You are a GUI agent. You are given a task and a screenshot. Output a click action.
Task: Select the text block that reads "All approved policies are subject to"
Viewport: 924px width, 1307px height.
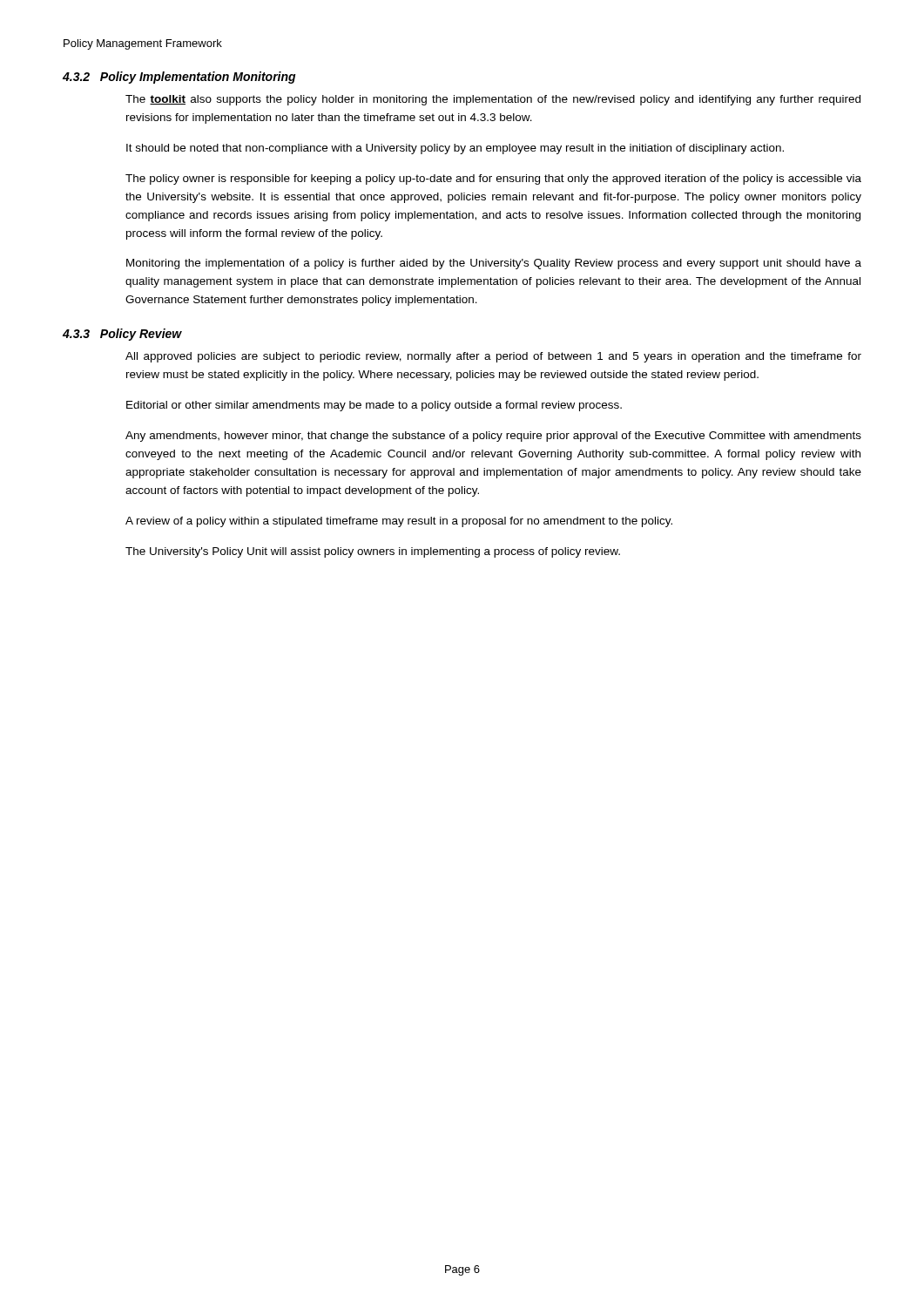(493, 365)
